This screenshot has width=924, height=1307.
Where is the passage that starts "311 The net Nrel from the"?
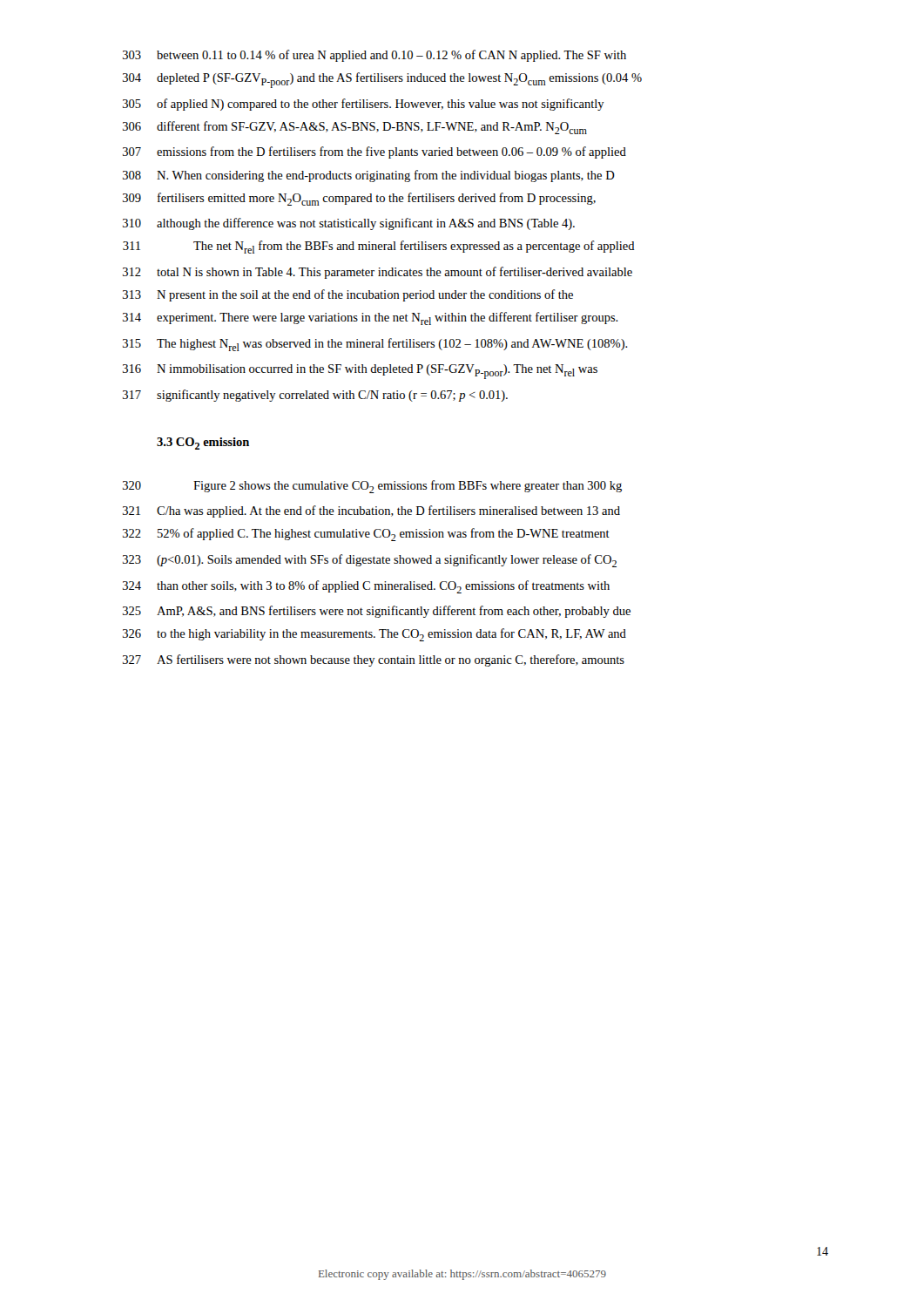click(462, 248)
